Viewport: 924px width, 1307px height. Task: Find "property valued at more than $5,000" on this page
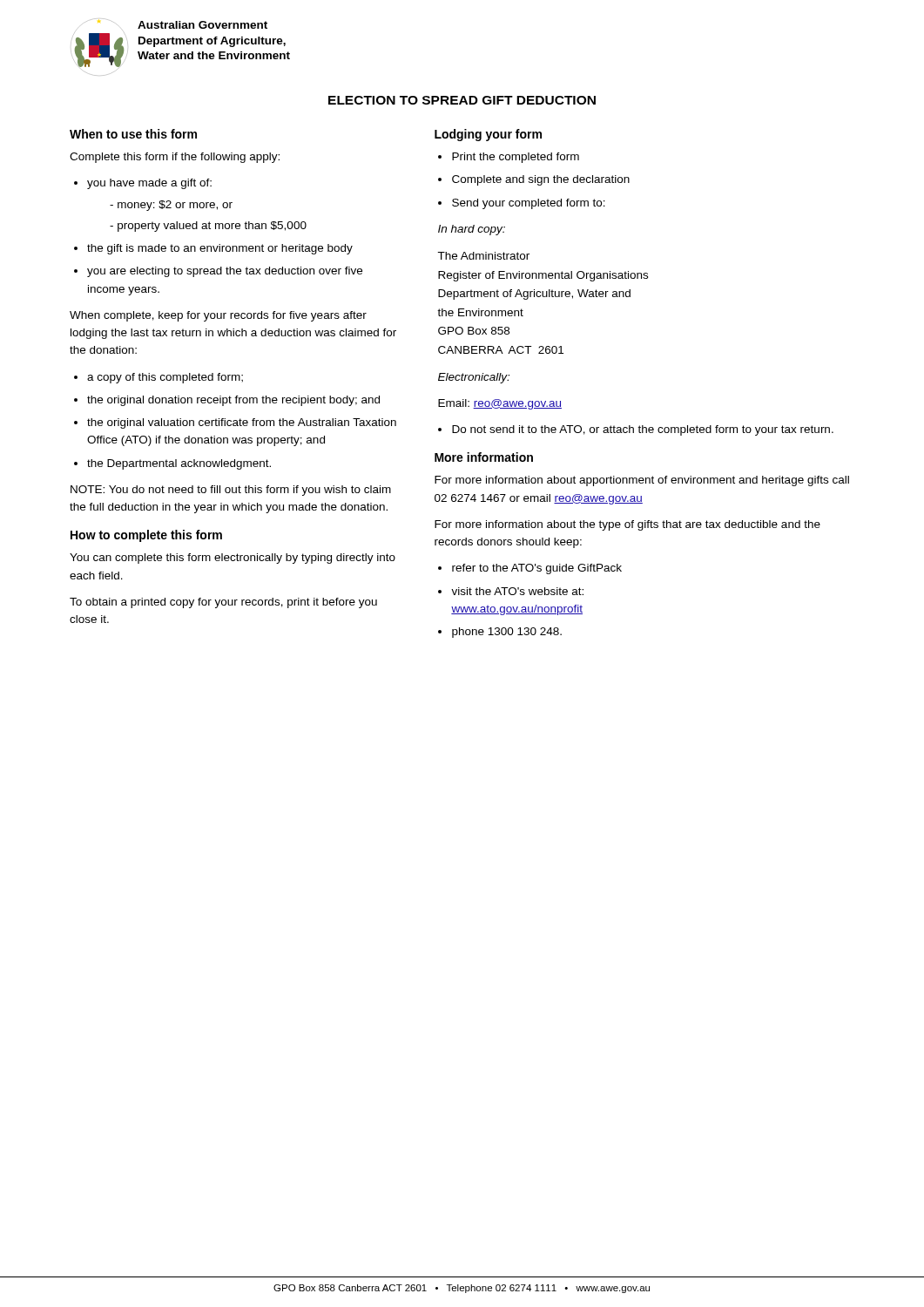pyautogui.click(x=212, y=225)
